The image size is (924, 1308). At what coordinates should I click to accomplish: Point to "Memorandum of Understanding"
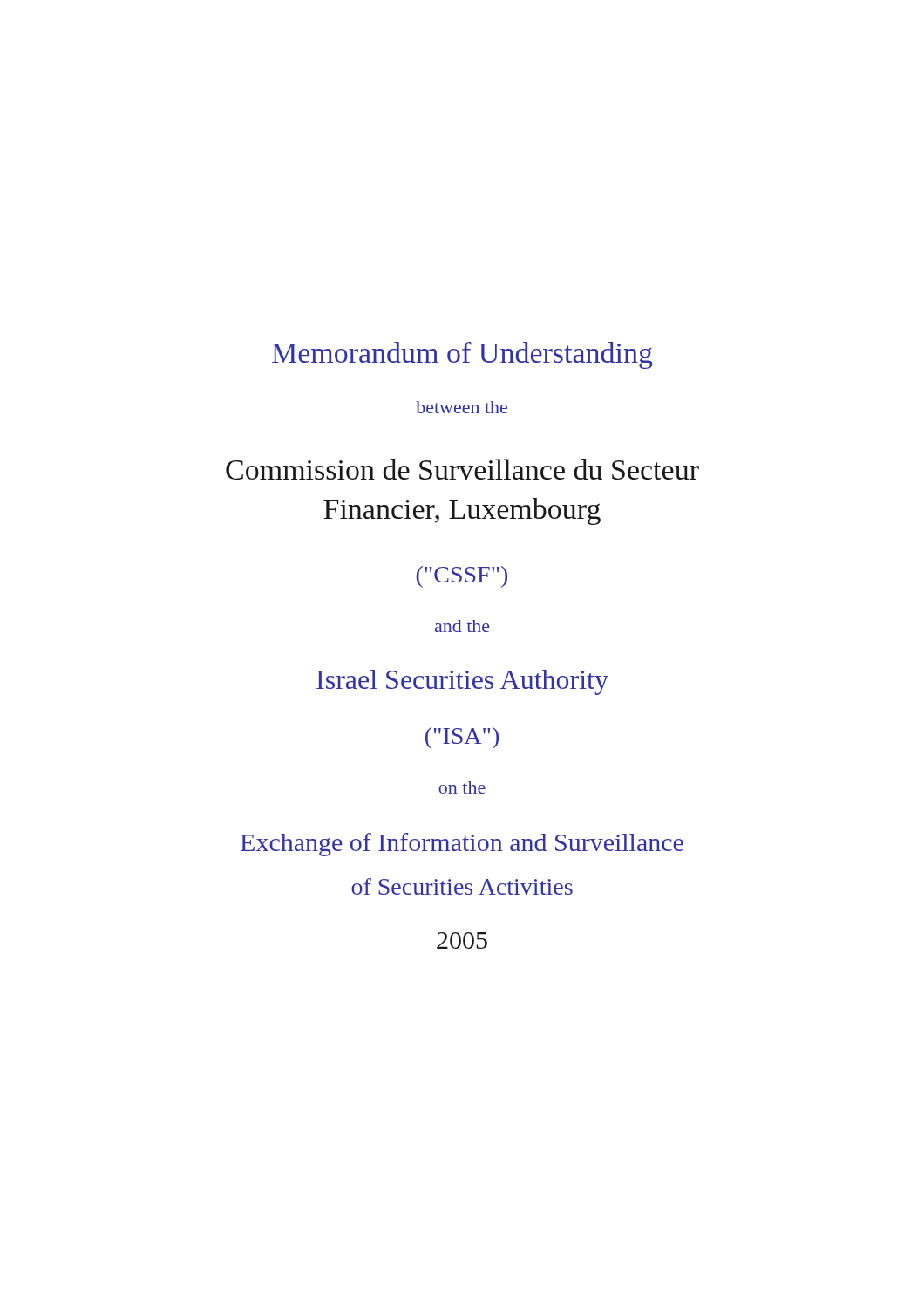[462, 353]
